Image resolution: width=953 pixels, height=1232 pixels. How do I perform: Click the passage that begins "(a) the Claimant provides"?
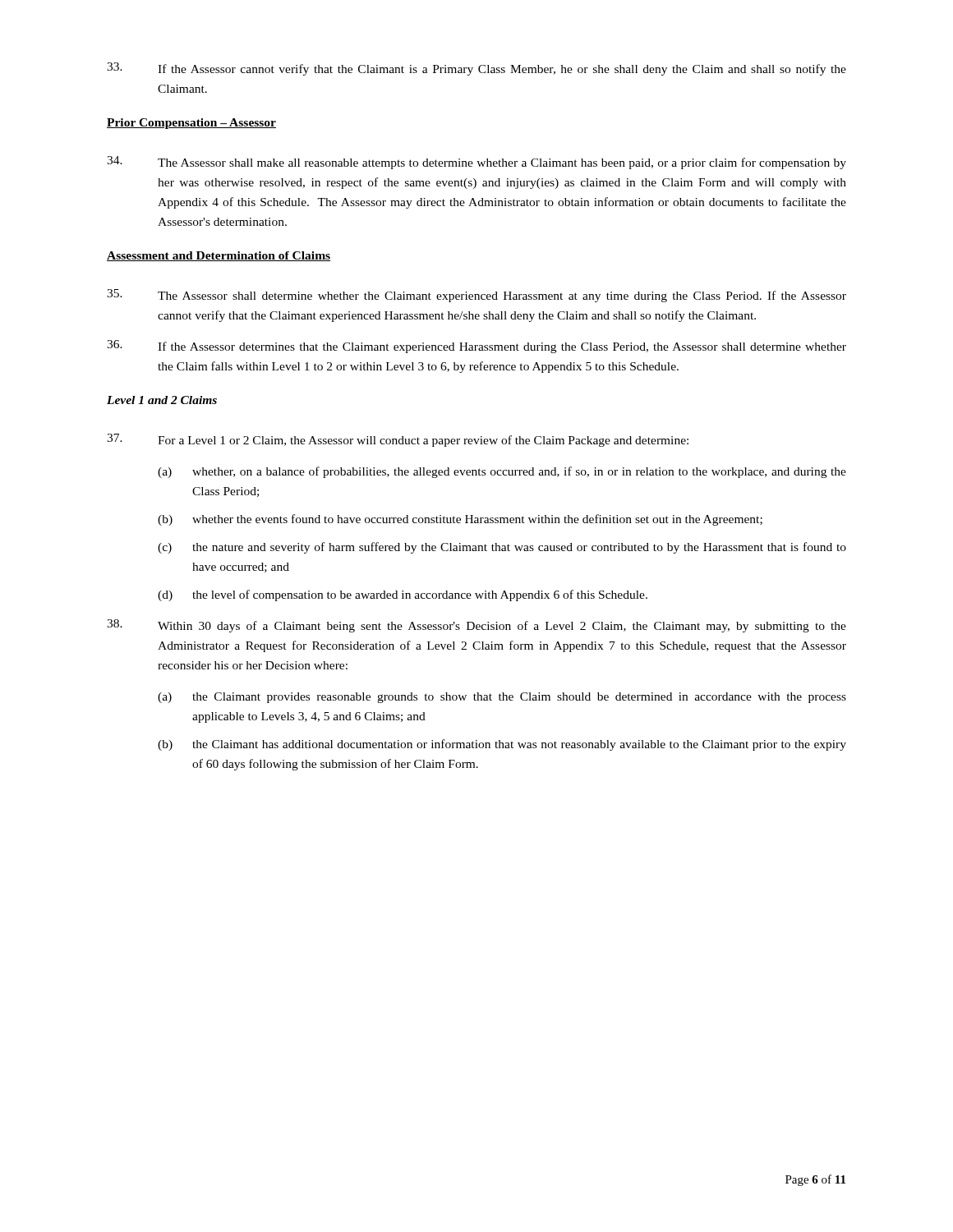pyautogui.click(x=502, y=707)
